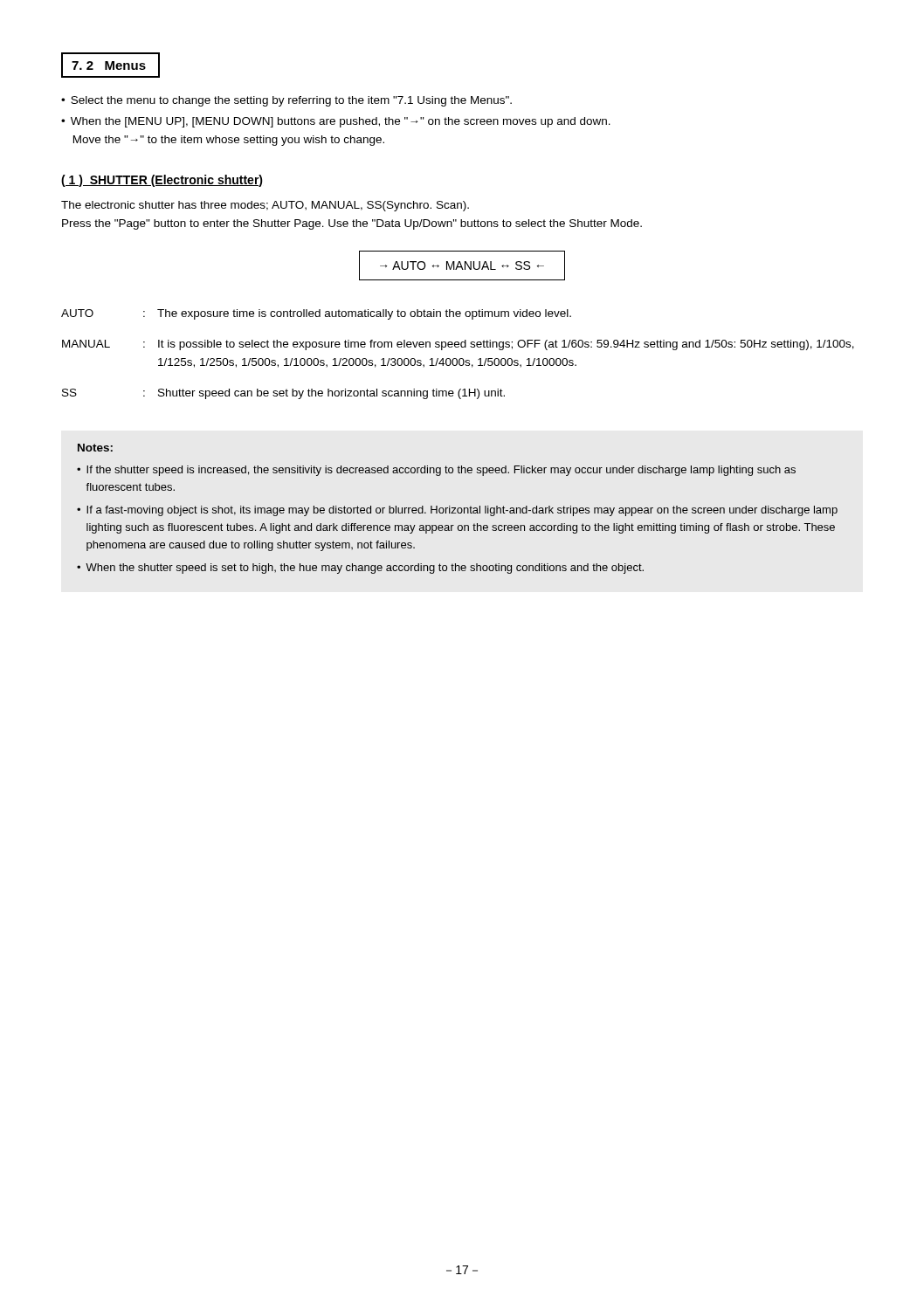Viewport: 924px width, 1310px height.
Task: Click on the list item containing "• When the [MENU"
Action: (x=462, y=131)
